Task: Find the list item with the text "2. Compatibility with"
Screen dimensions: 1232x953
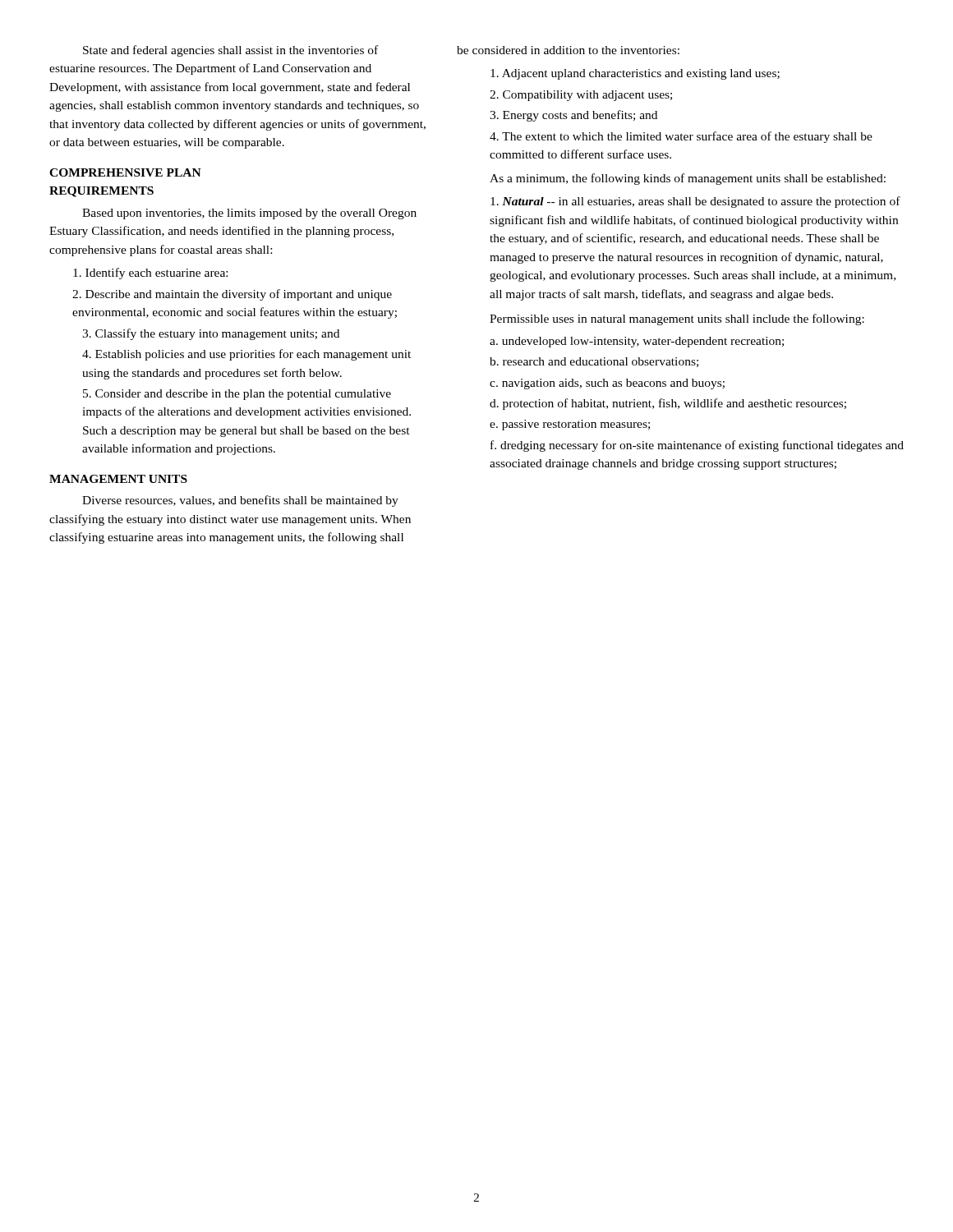Action: 581,96
